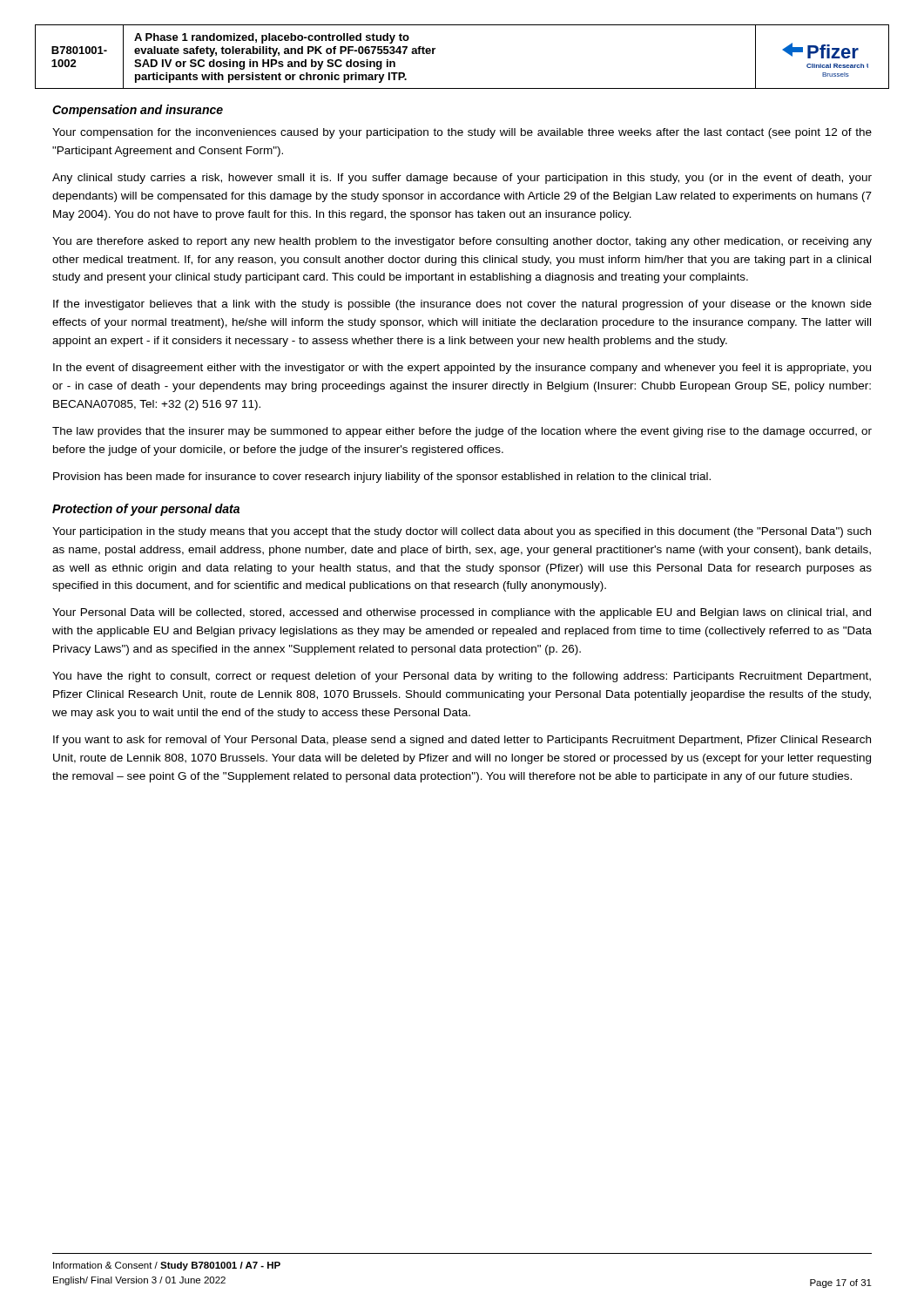Find the block starting "You have the right to consult,"
The height and width of the screenshot is (1307, 924).
(462, 694)
